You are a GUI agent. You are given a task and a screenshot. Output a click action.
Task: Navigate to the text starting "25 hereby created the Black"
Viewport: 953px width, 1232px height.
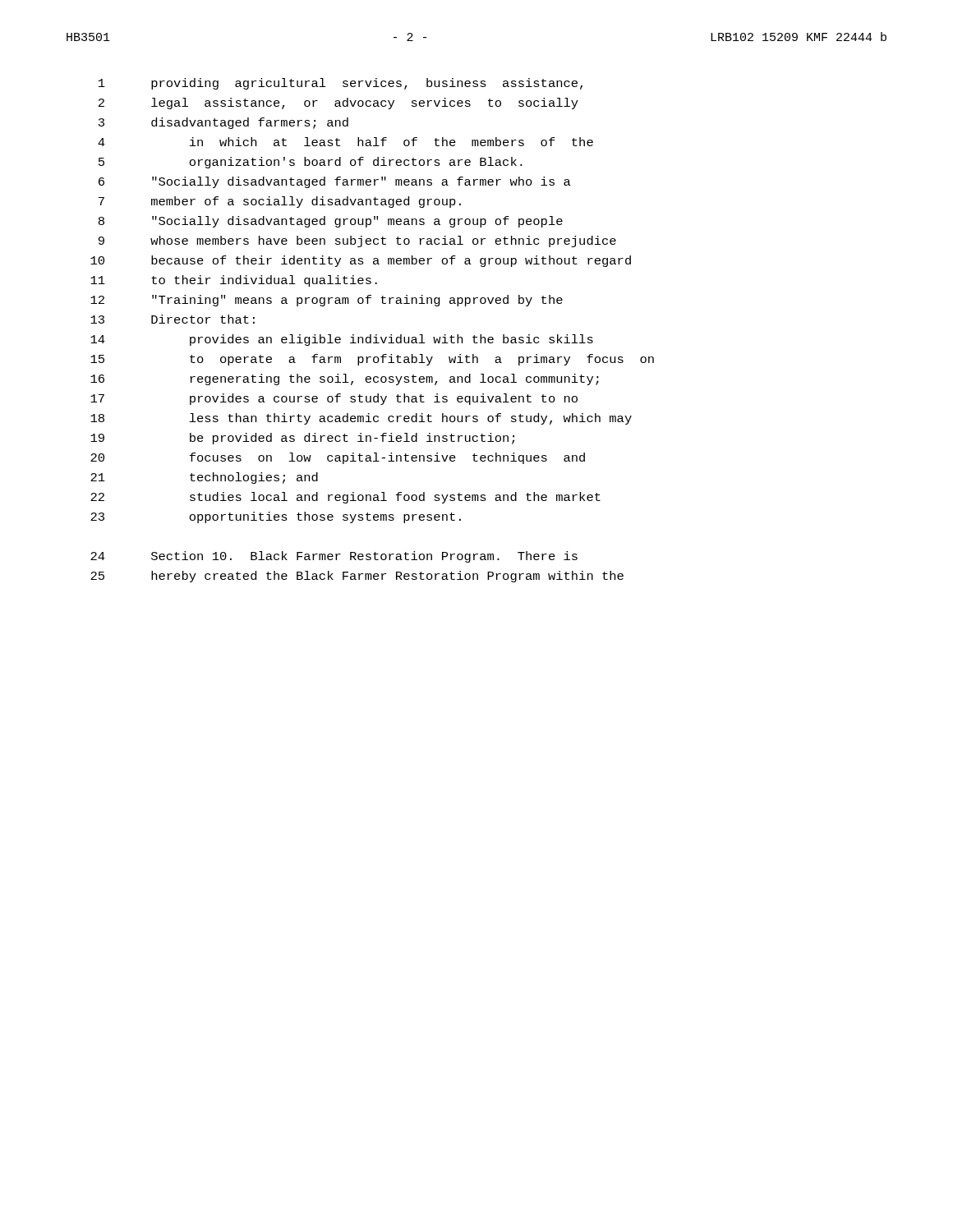click(x=476, y=577)
